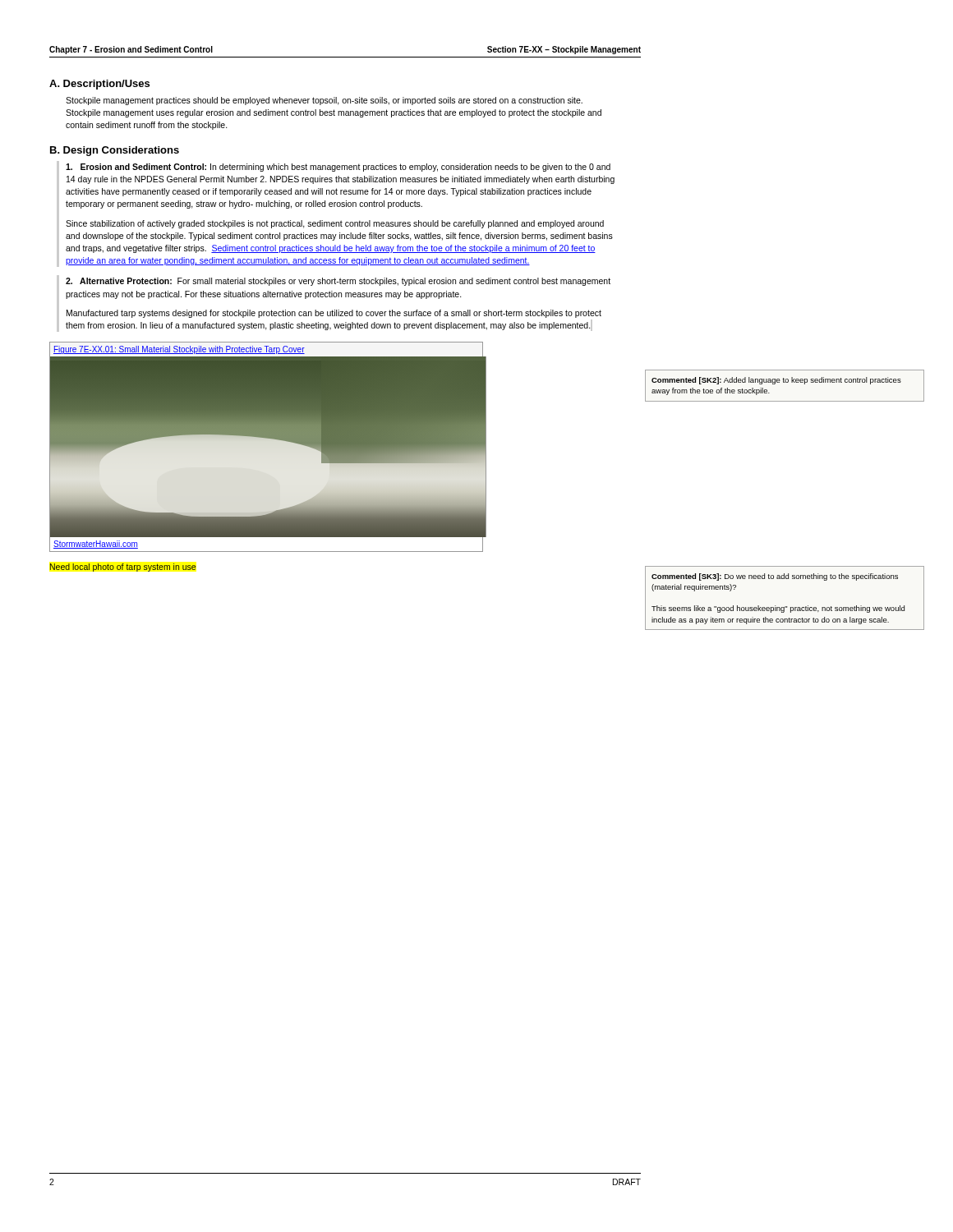Select the text block starting "Commented [SK2]: Added language"
Screen dimensions: 1232x953
pos(776,385)
